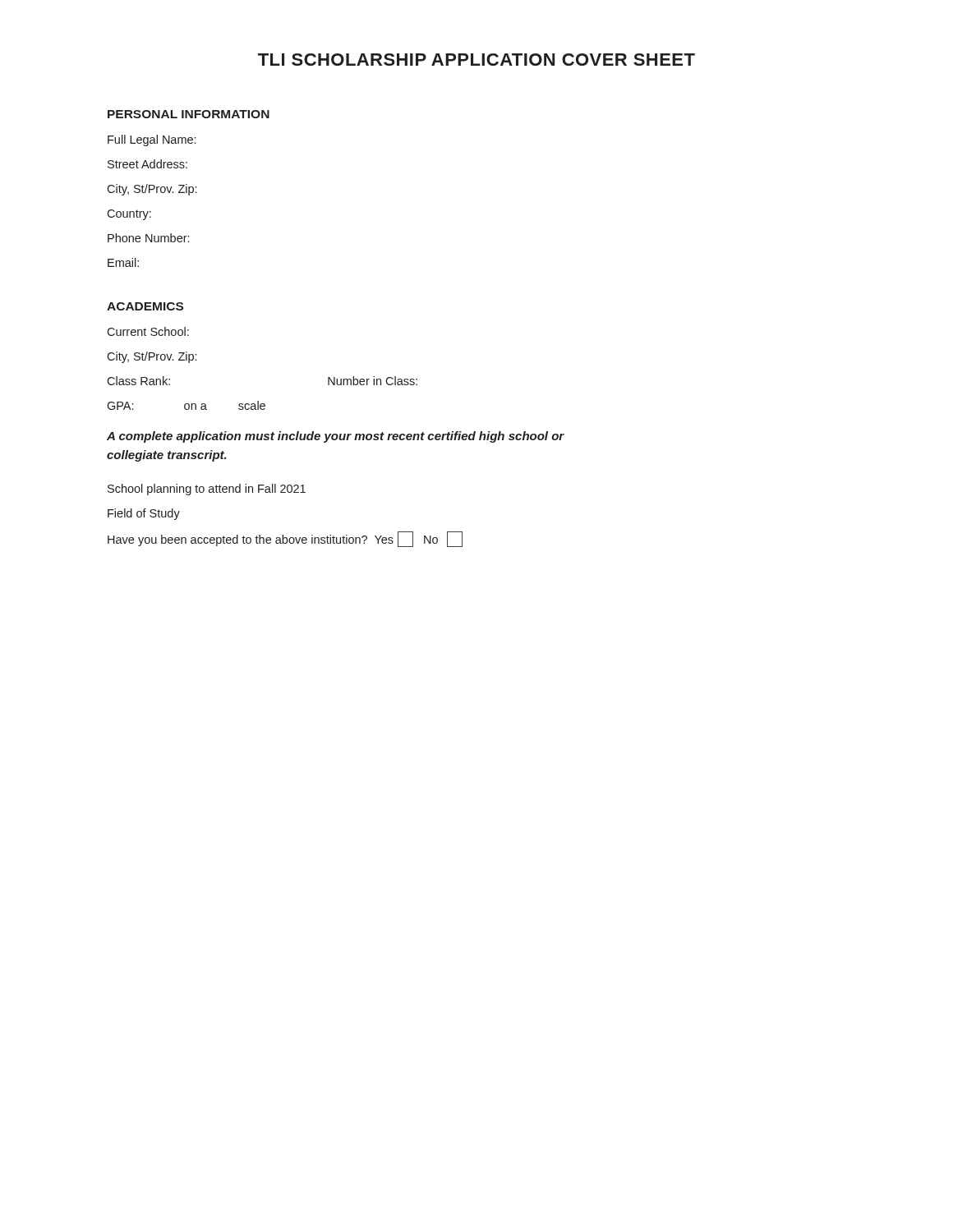The image size is (953, 1232).
Task: Click the passage that begins "School planning to attend"
Action: coord(207,489)
